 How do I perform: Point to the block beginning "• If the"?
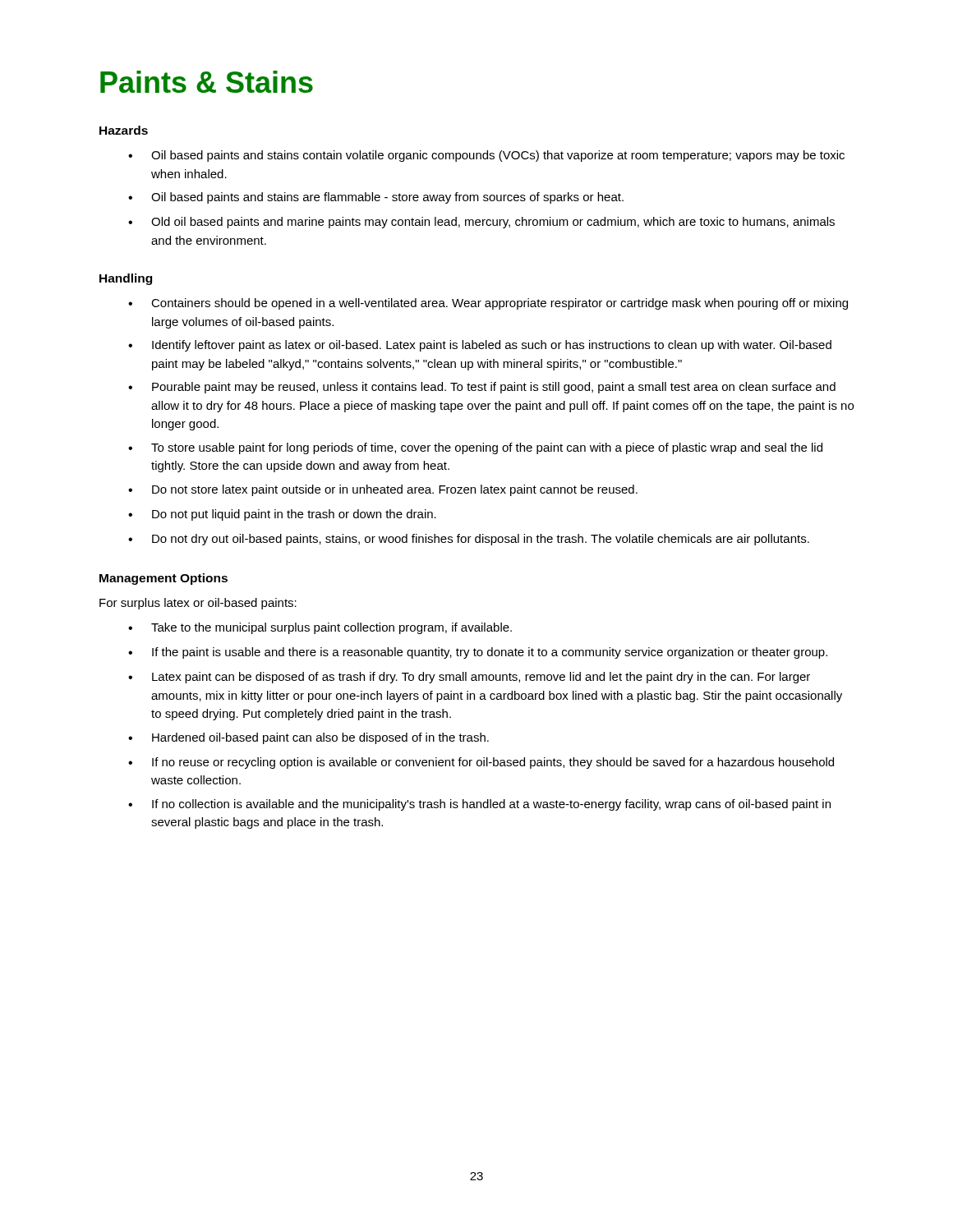click(491, 653)
